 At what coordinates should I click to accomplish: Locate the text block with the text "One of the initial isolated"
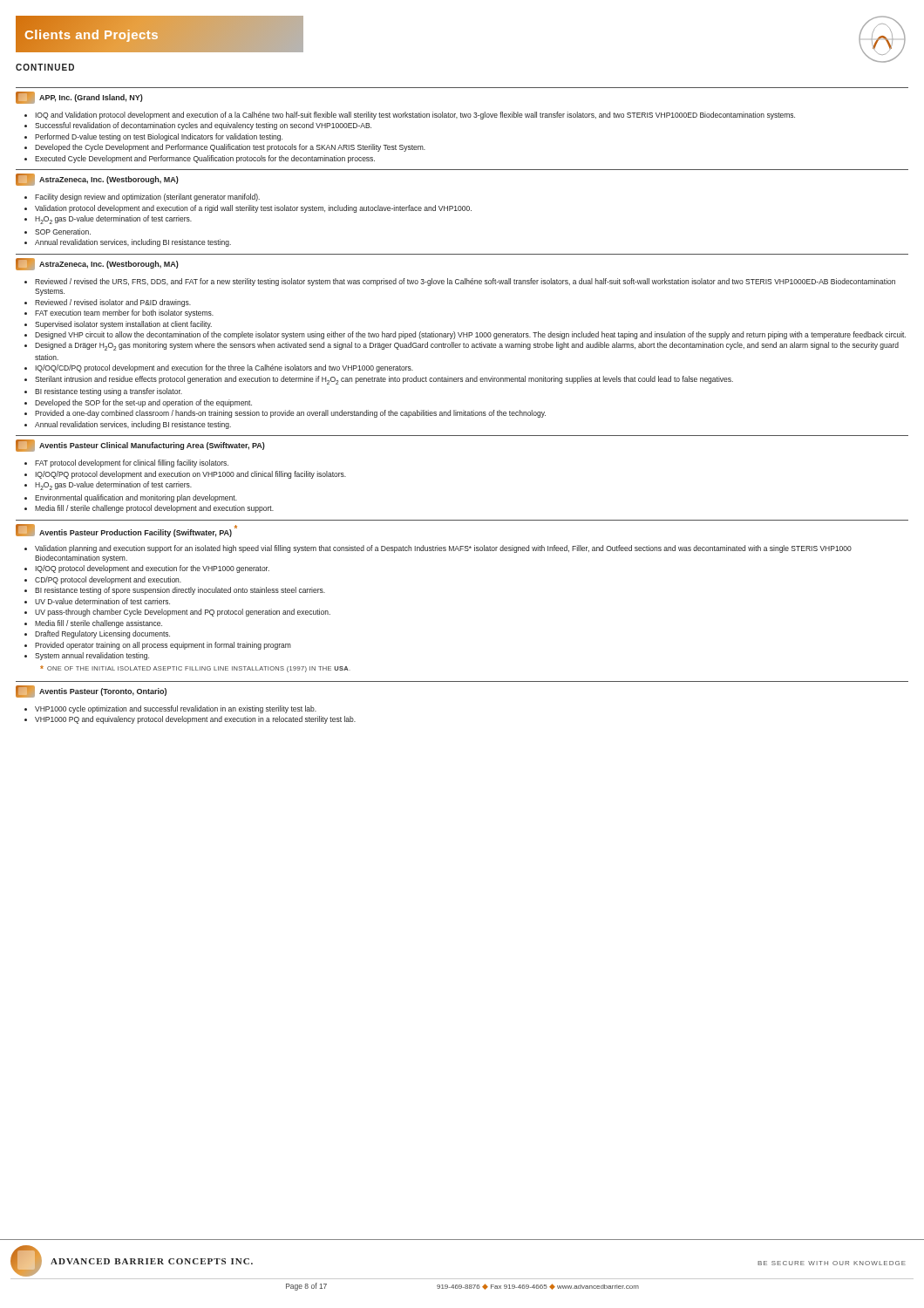tap(195, 669)
